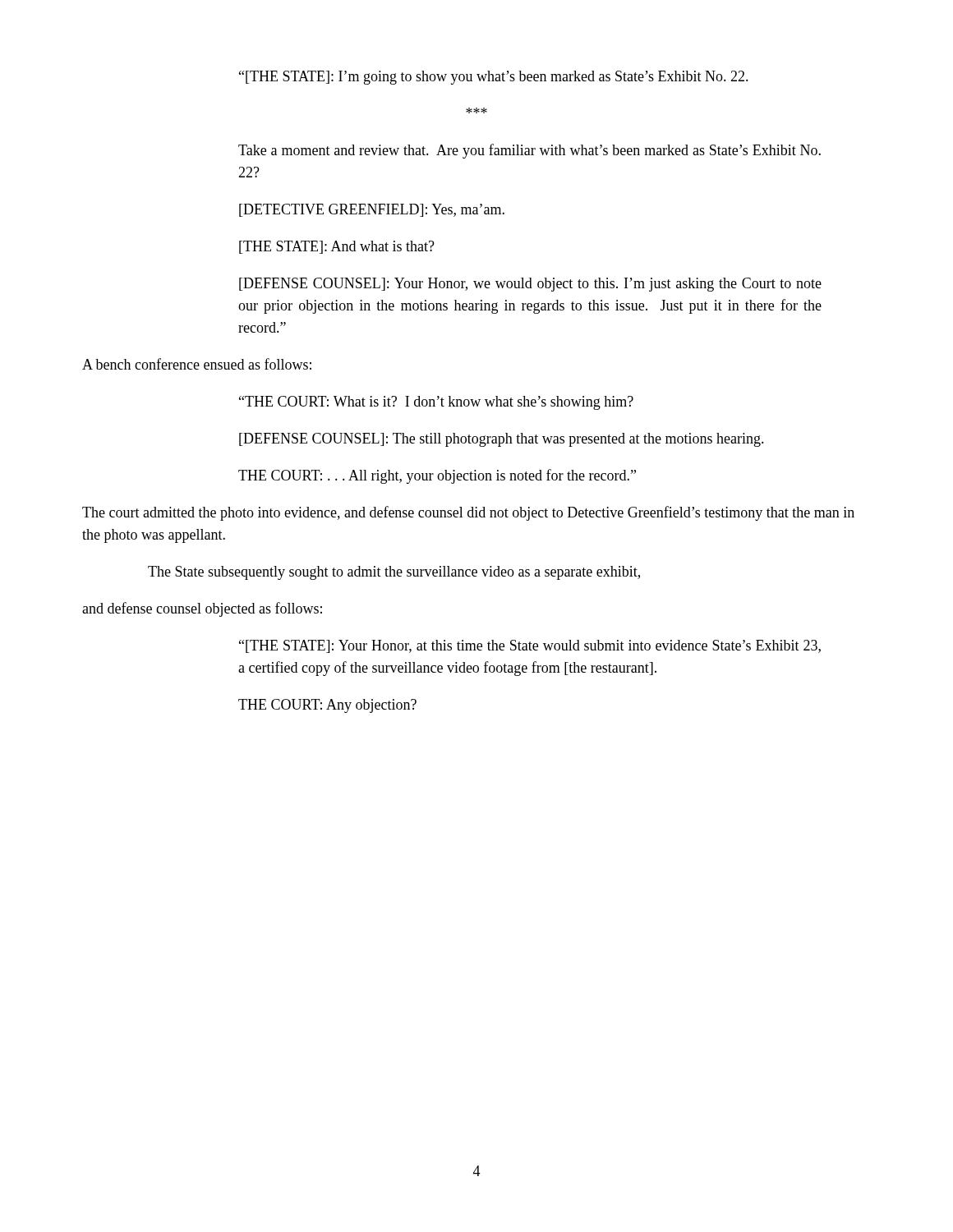Click the passage that begins "[DEFENSE COUNSEL]: Your"
The width and height of the screenshot is (953, 1232).
click(x=530, y=306)
